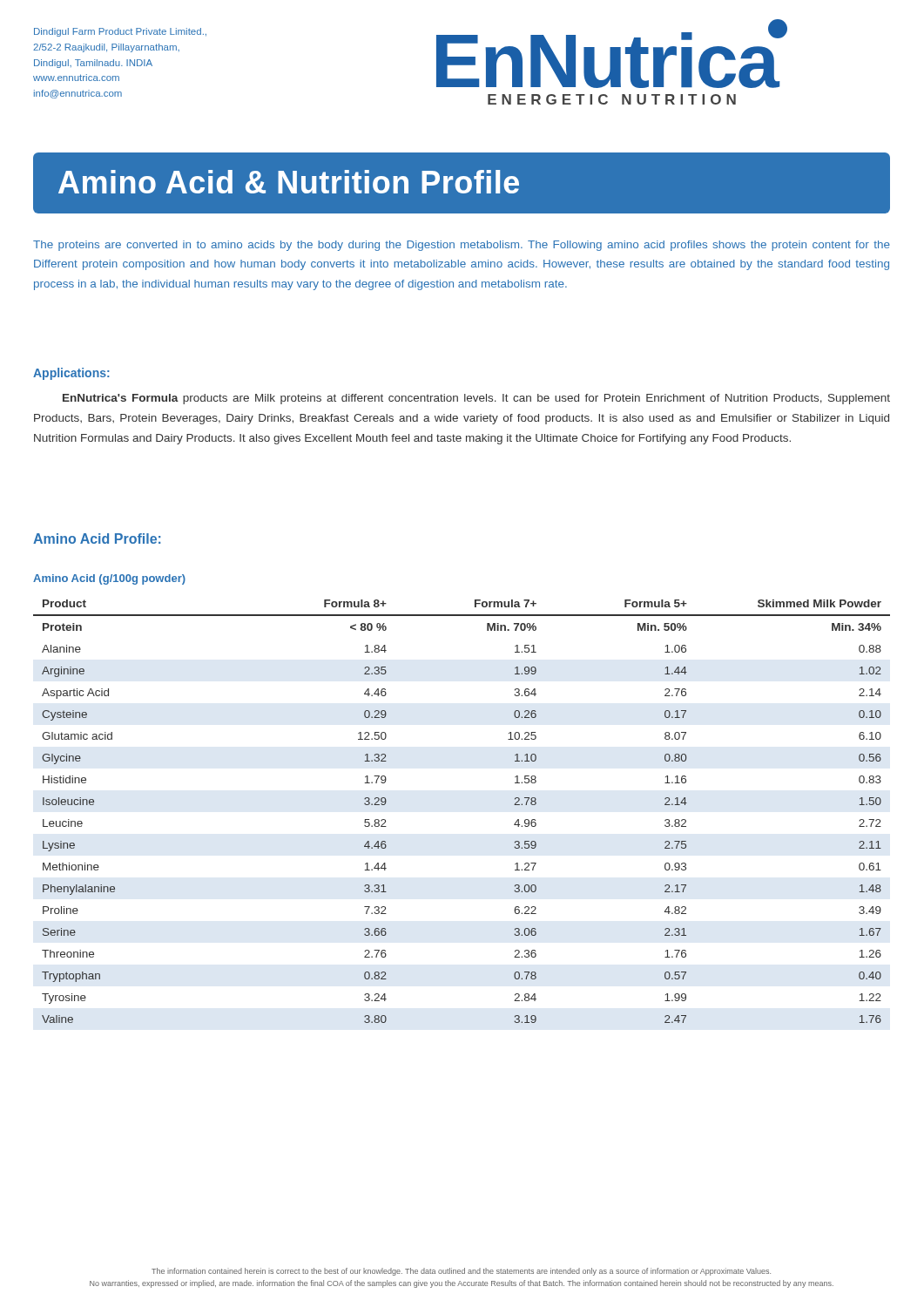Click on the table containing "Formula 8+"
The width and height of the screenshot is (924, 1307).
(462, 811)
